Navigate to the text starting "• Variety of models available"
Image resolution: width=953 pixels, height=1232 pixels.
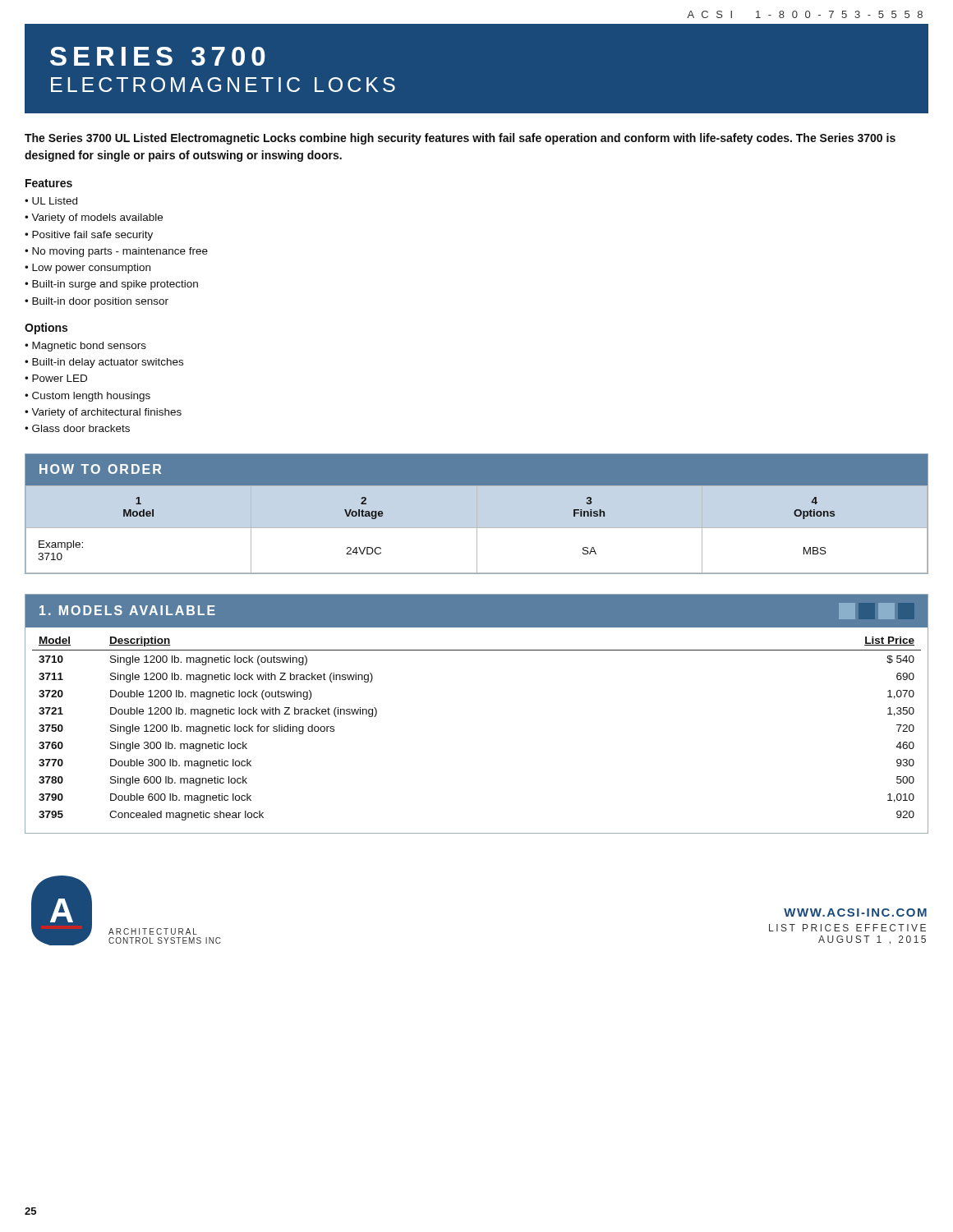click(x=94, y=218)
